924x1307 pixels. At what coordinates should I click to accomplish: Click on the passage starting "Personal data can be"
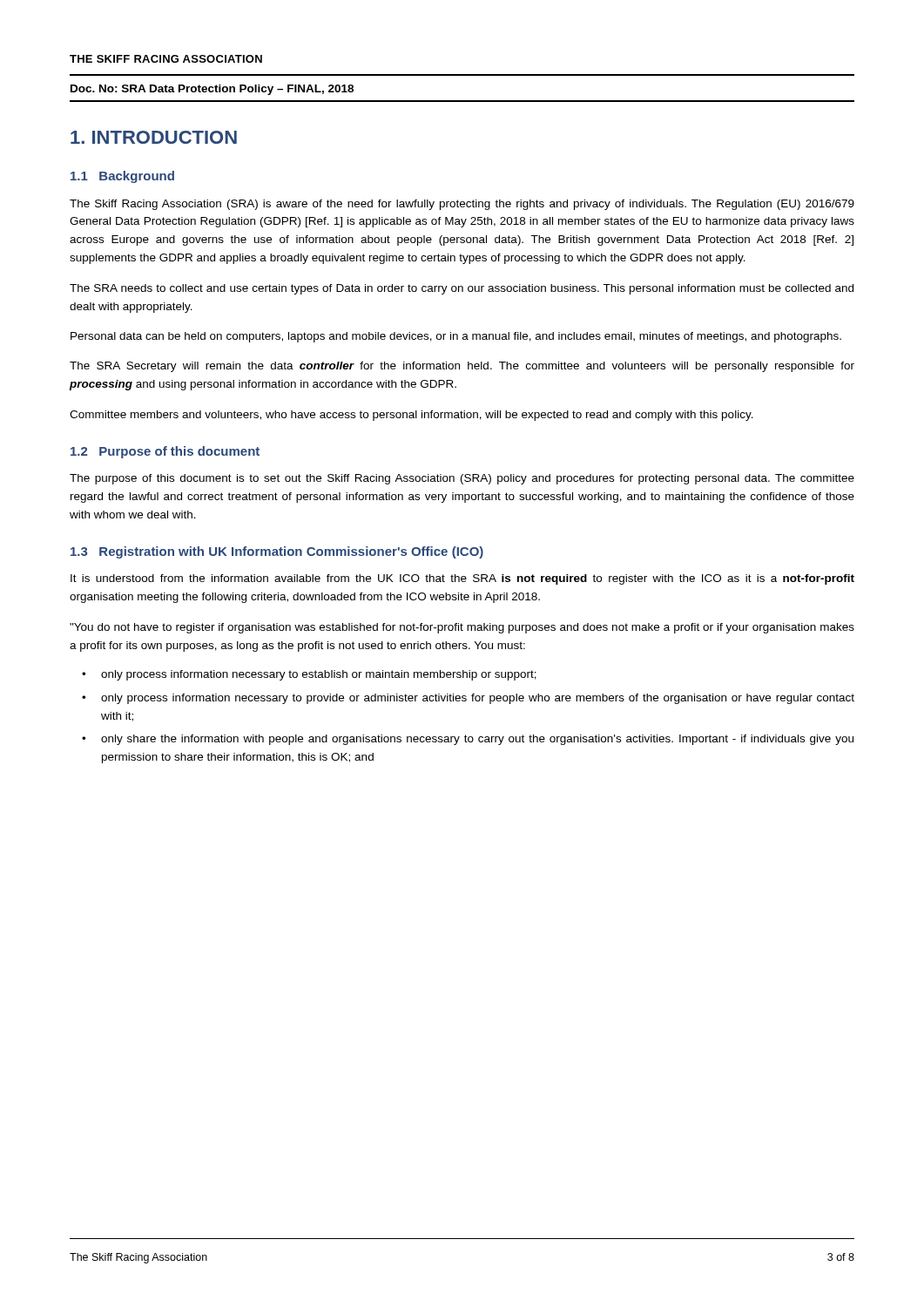pos(462,337)
